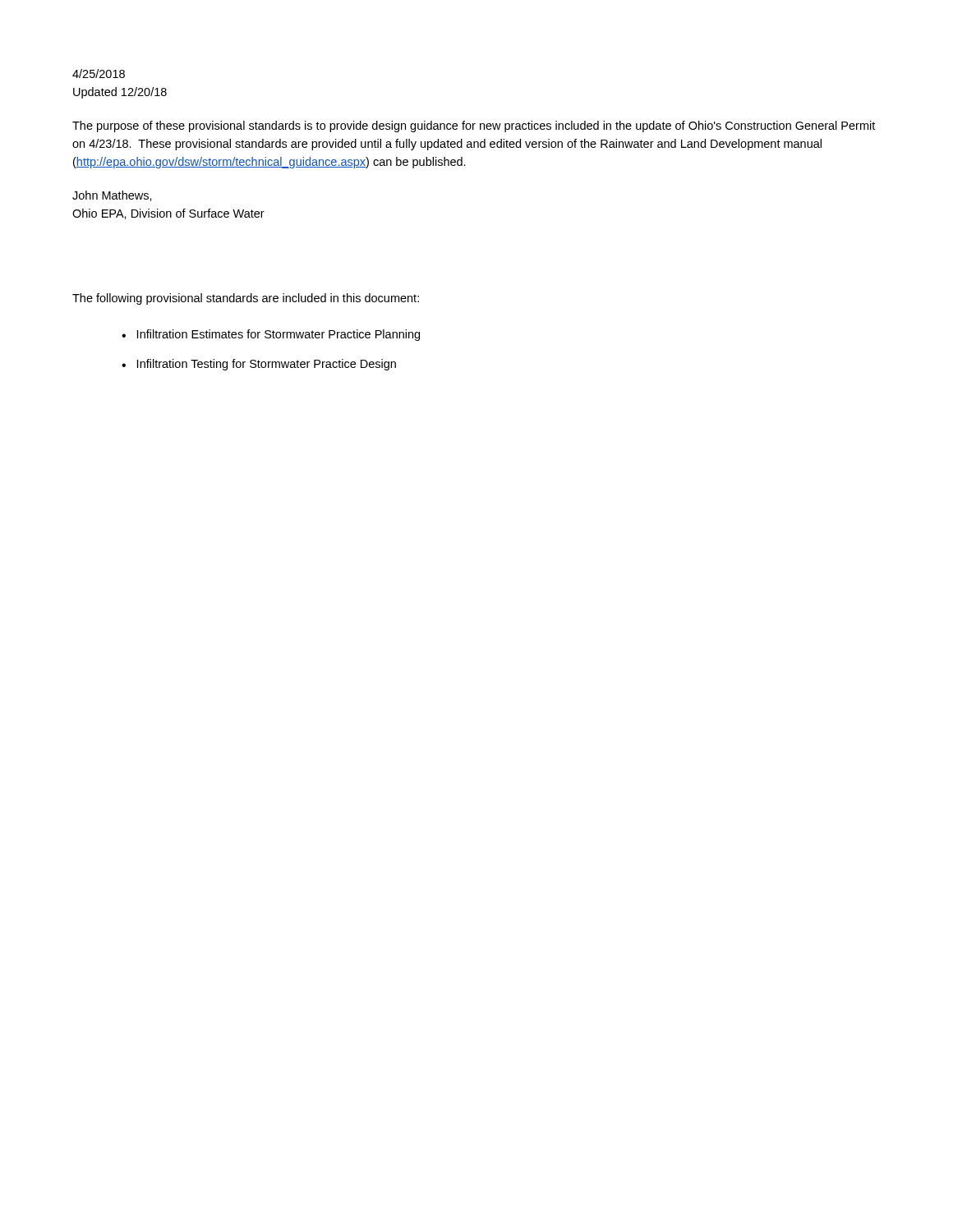Find the block on this page that starts "John Mathews, Ohio EPA,"
The image size is (953, 1232).
pyautogui.click(x=168, y=205)
